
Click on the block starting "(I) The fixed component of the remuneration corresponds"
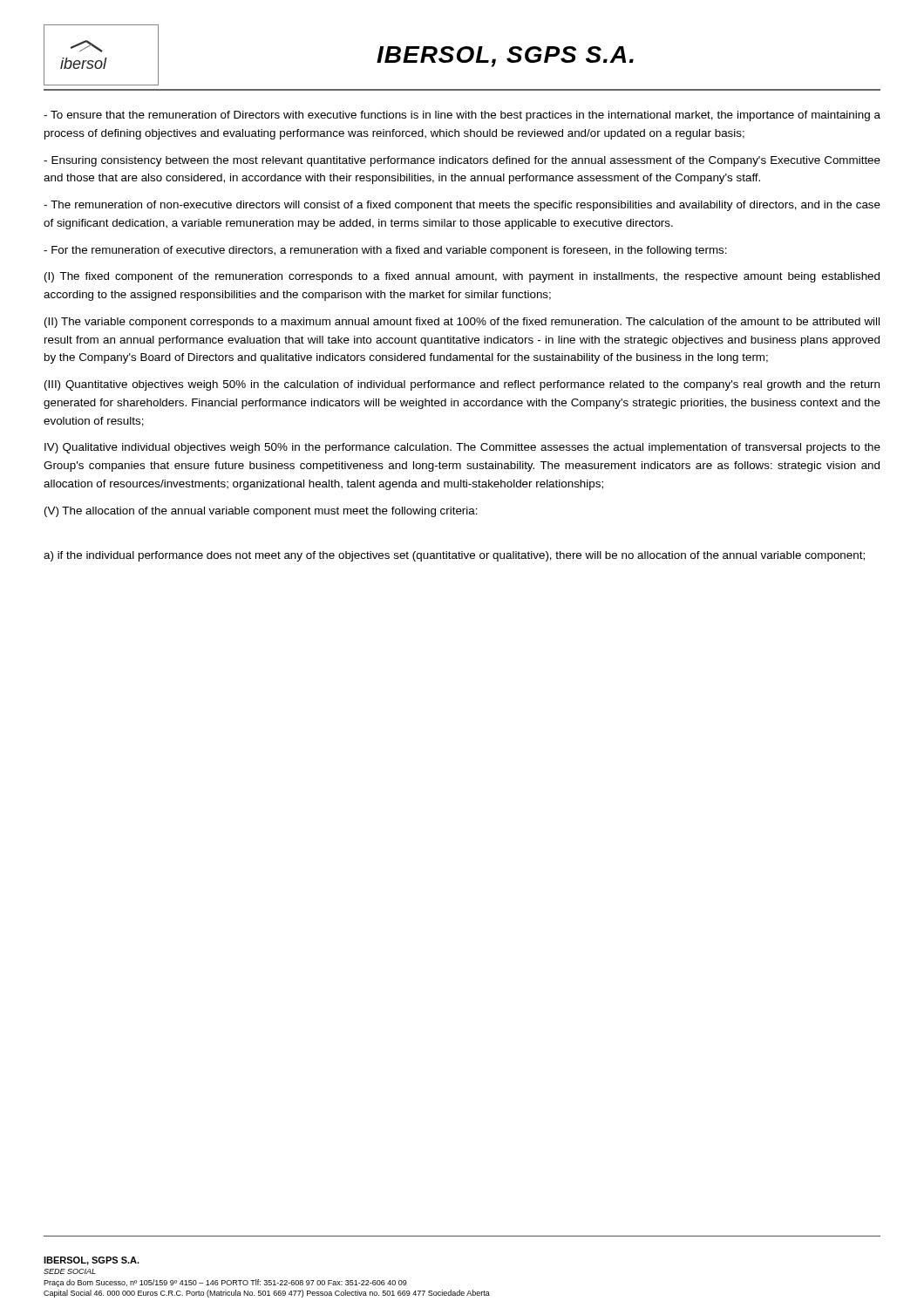(x=462, y=285)
